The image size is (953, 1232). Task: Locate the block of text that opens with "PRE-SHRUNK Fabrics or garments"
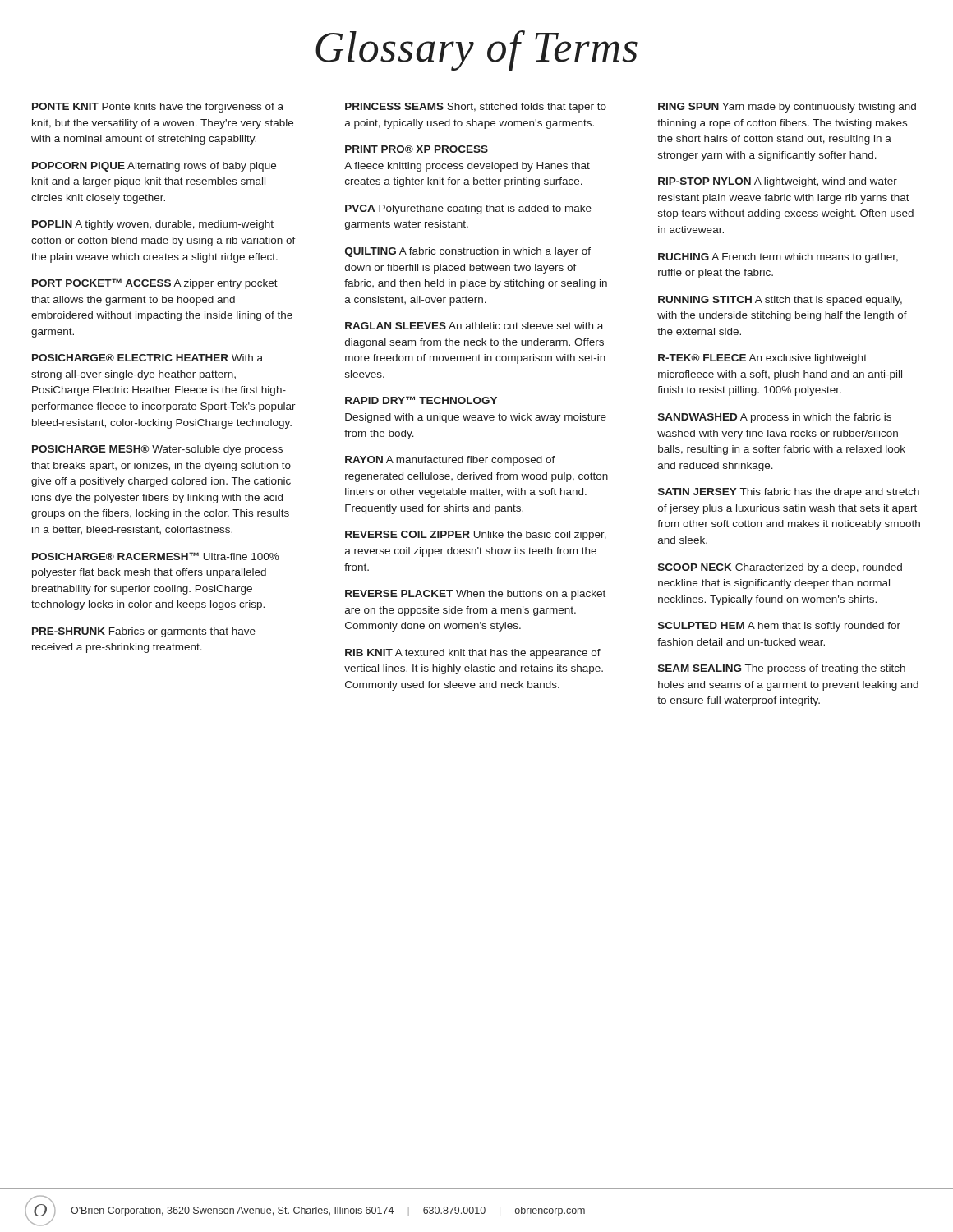pyautogui.click(x=143, y=639)
